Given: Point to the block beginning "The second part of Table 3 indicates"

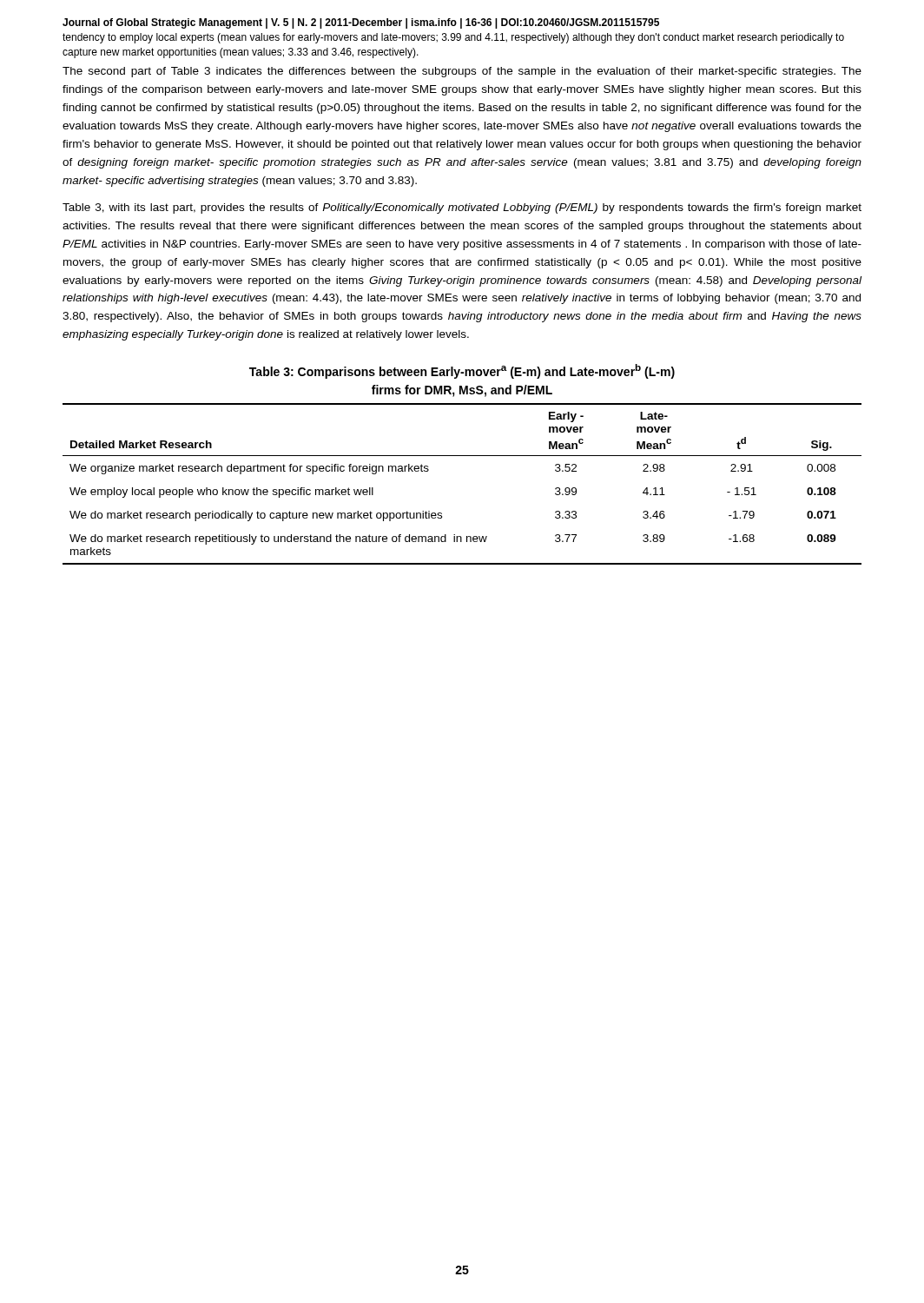Looking at the screenshot, I should (x=462, y=126).
